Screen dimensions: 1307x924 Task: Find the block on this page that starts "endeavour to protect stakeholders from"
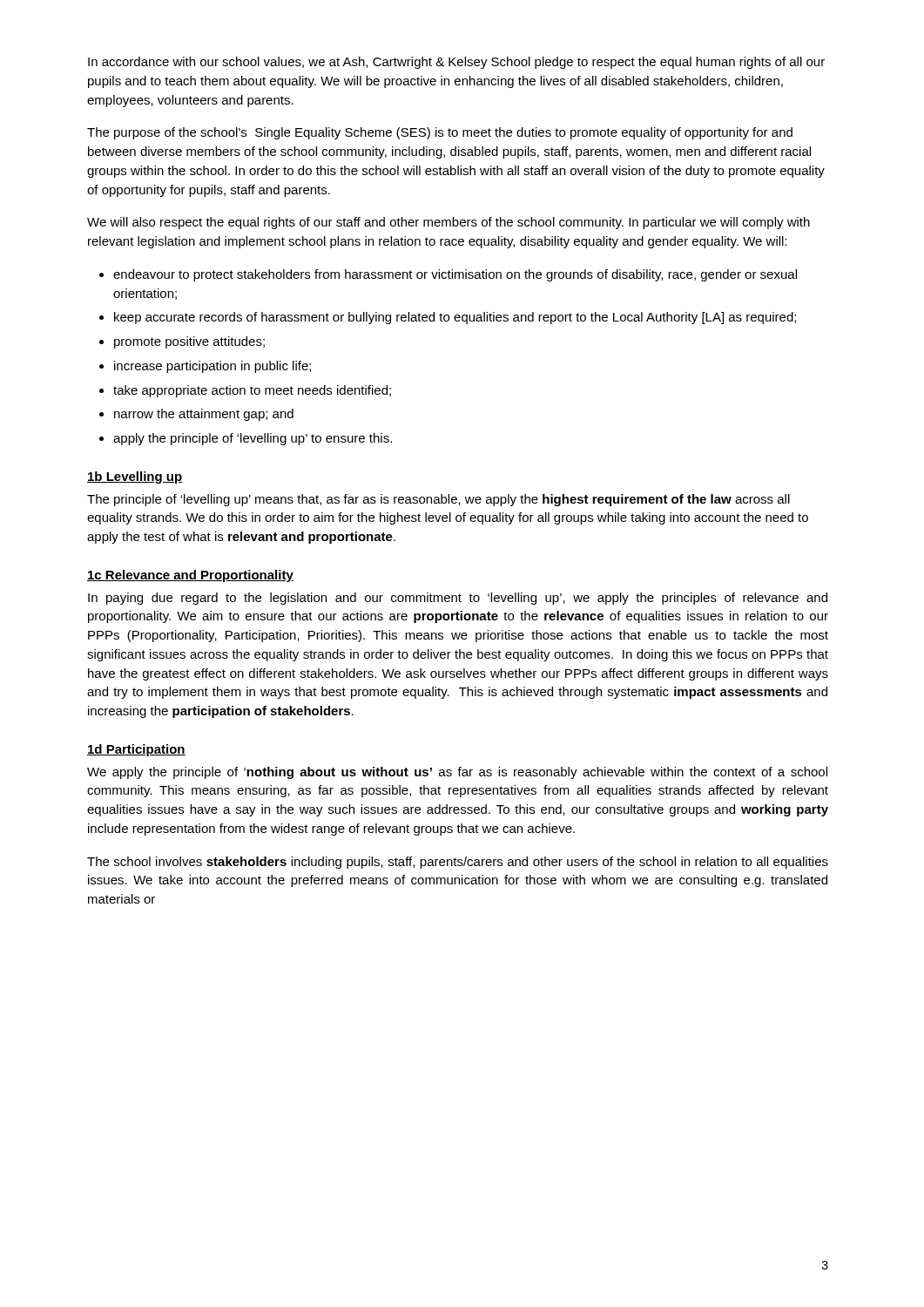(458, 284)
